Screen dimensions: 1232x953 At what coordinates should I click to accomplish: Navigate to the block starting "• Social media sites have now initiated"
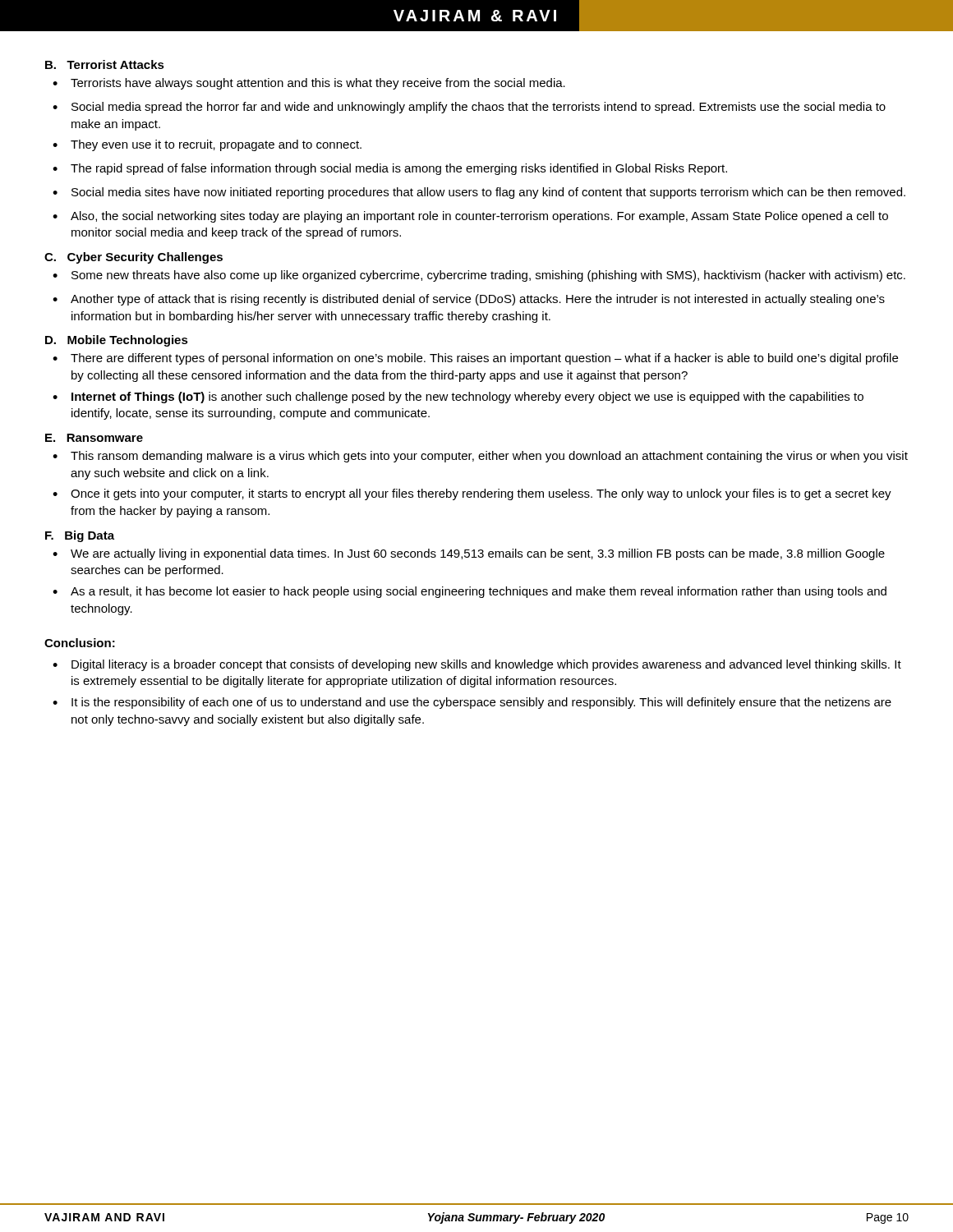click(x=480, y=194)
